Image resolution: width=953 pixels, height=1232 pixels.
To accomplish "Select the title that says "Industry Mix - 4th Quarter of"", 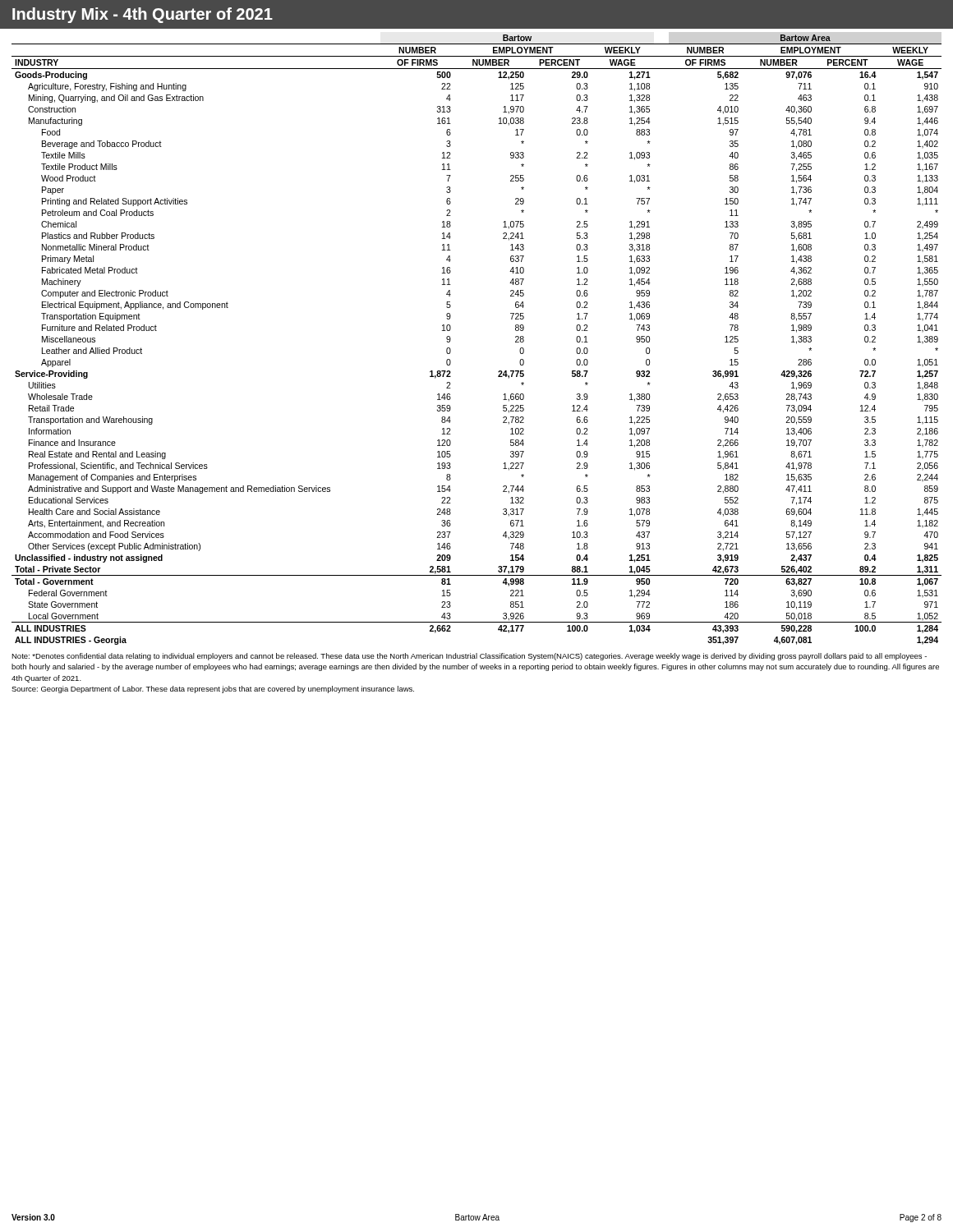I will point(142,14).
